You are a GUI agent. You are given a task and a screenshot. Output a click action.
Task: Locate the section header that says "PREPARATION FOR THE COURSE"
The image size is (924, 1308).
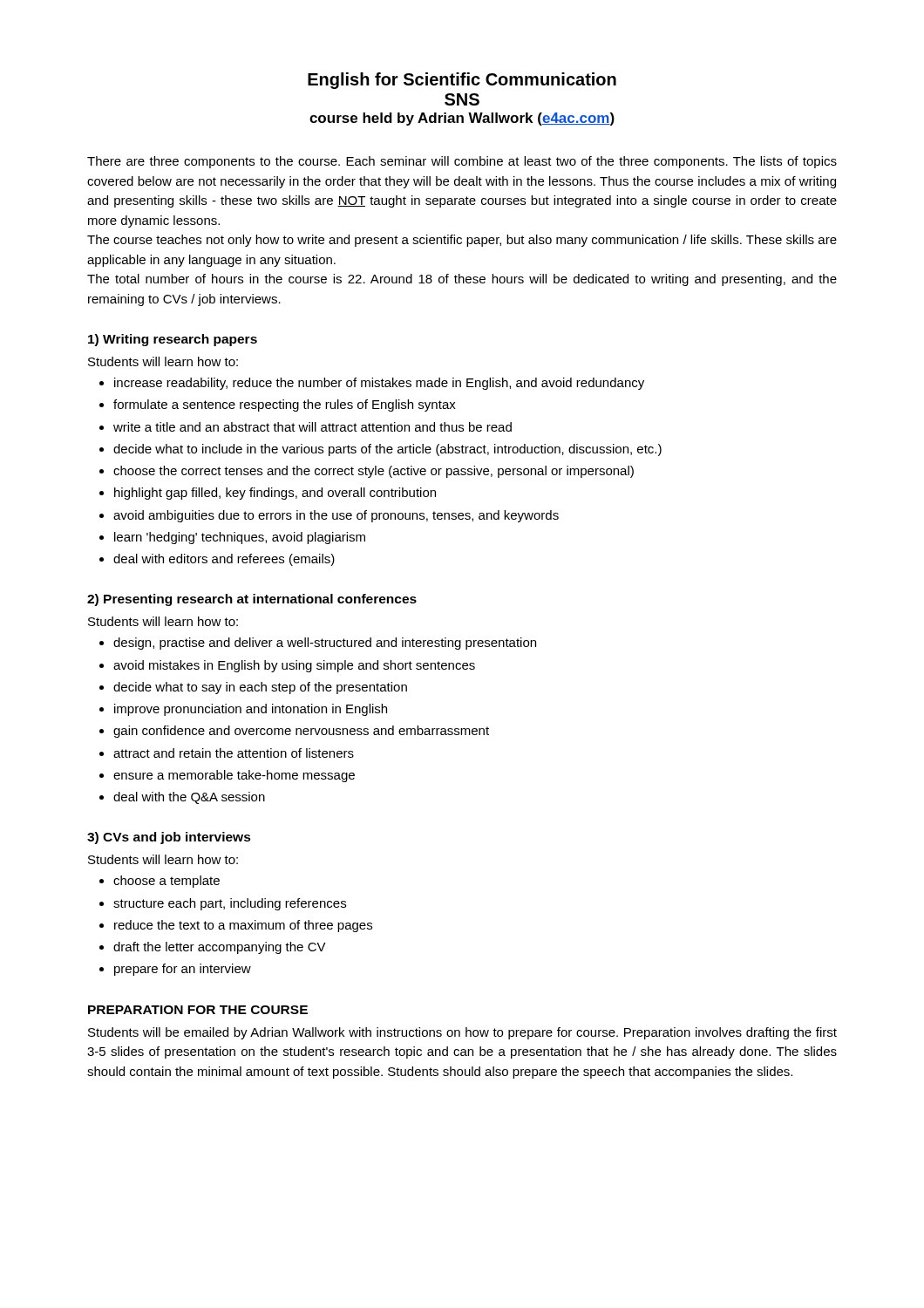(x=198, y=1009)
